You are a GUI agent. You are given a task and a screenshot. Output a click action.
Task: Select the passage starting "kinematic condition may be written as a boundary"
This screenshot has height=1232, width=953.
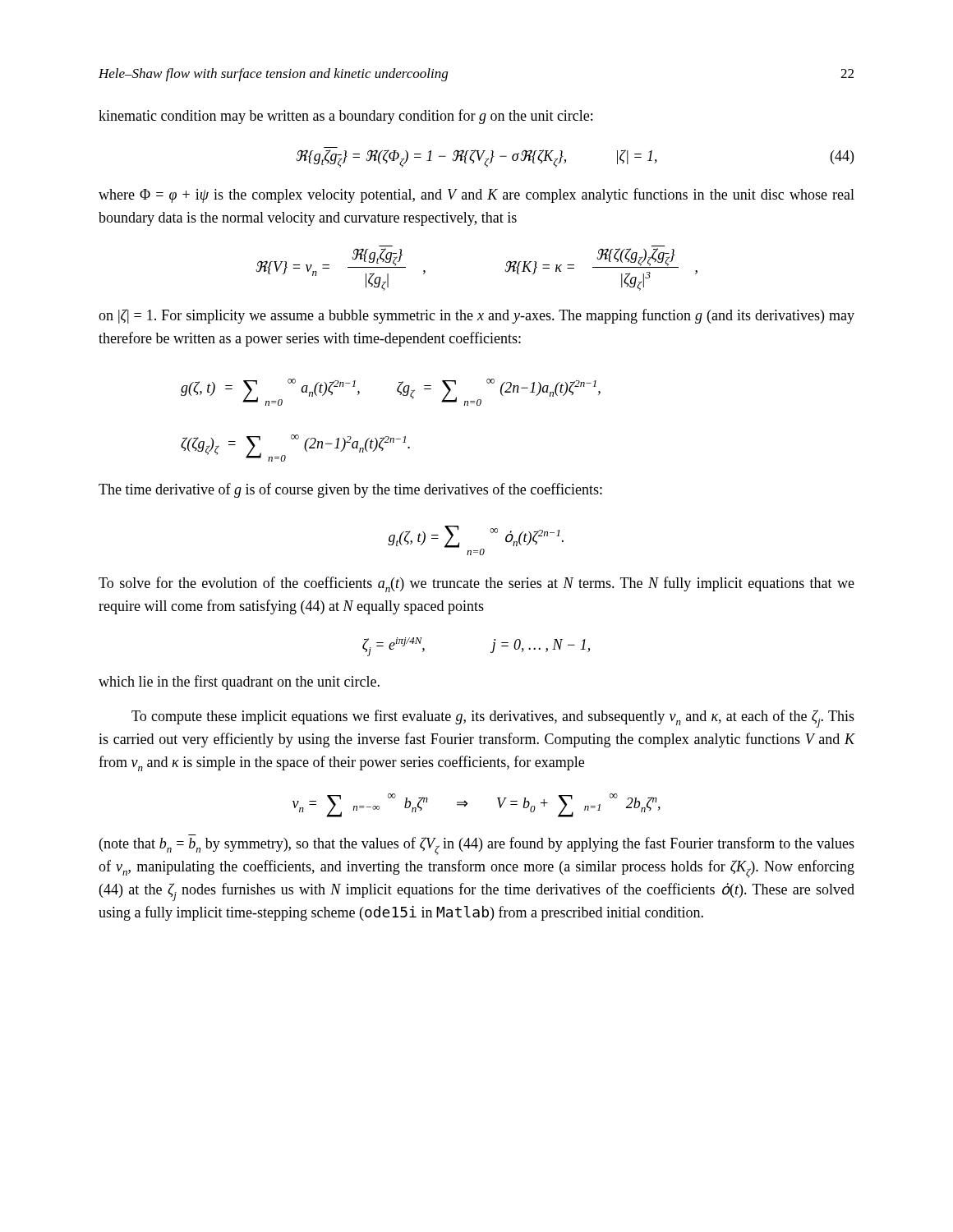[x=476, y=117]
